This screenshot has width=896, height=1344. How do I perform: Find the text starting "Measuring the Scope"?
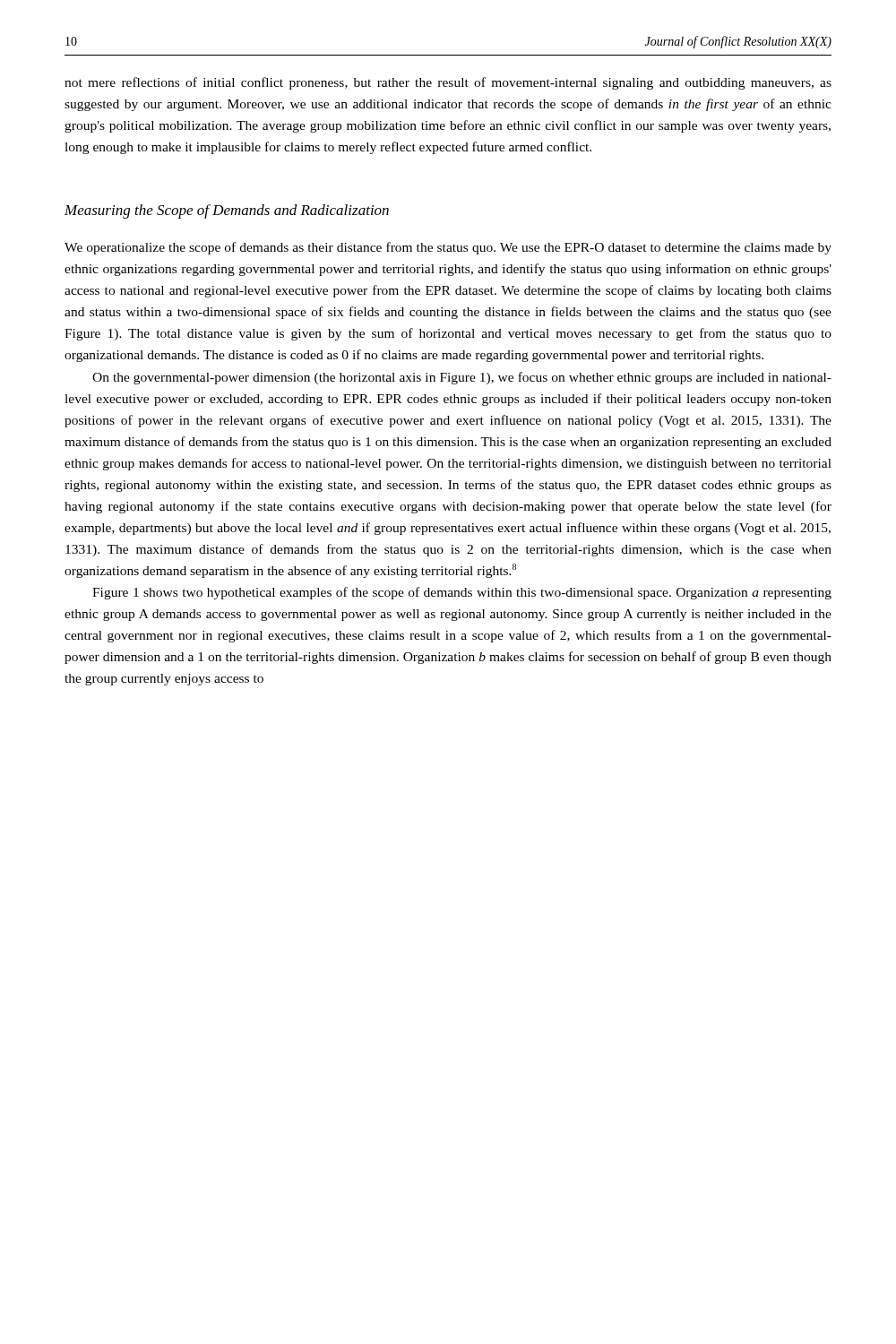click(227, 210)
